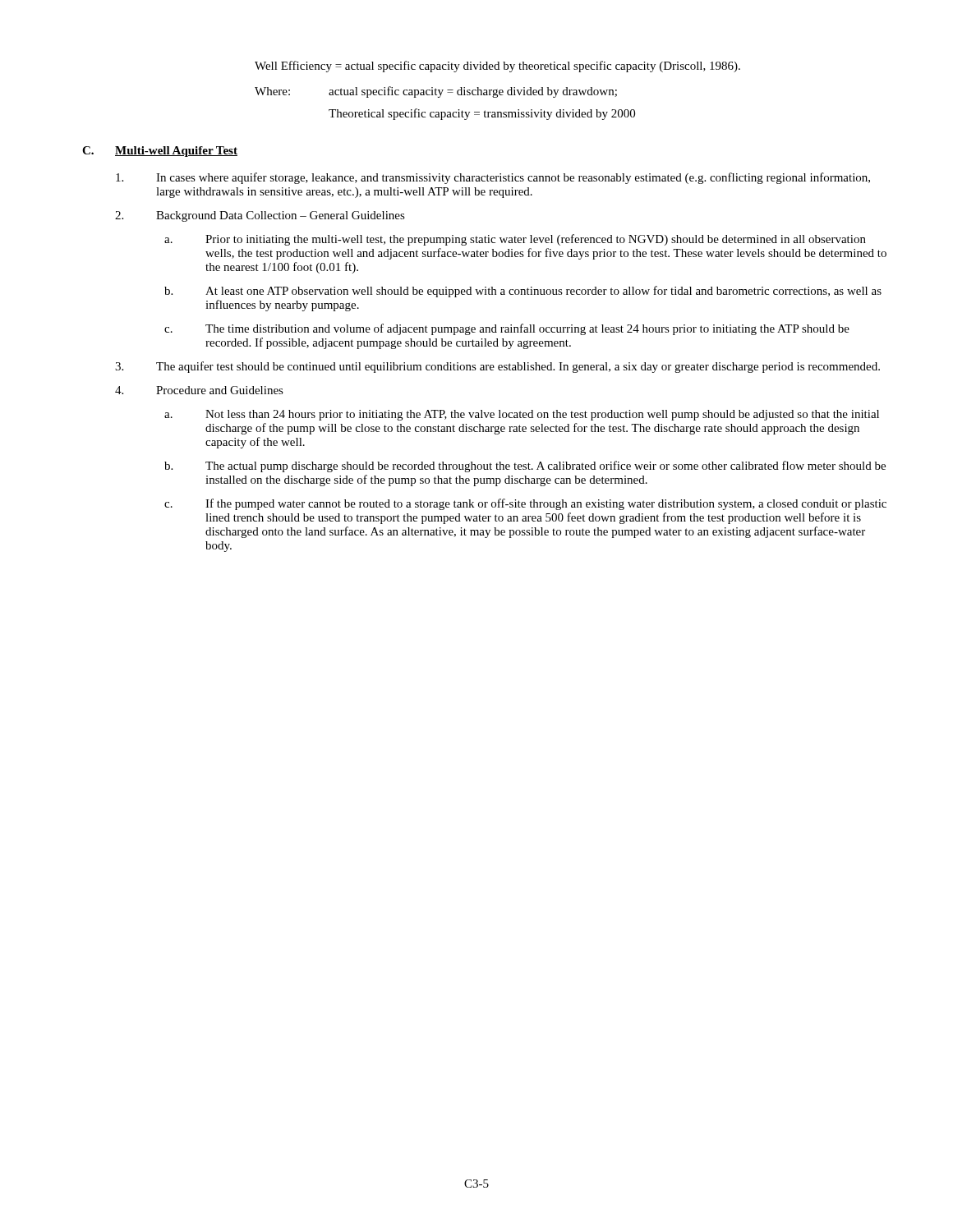Find the text block containing "Theoretical specific capacity ="
The width and height of the screenshot is (953, 1232).
point(482,113)
